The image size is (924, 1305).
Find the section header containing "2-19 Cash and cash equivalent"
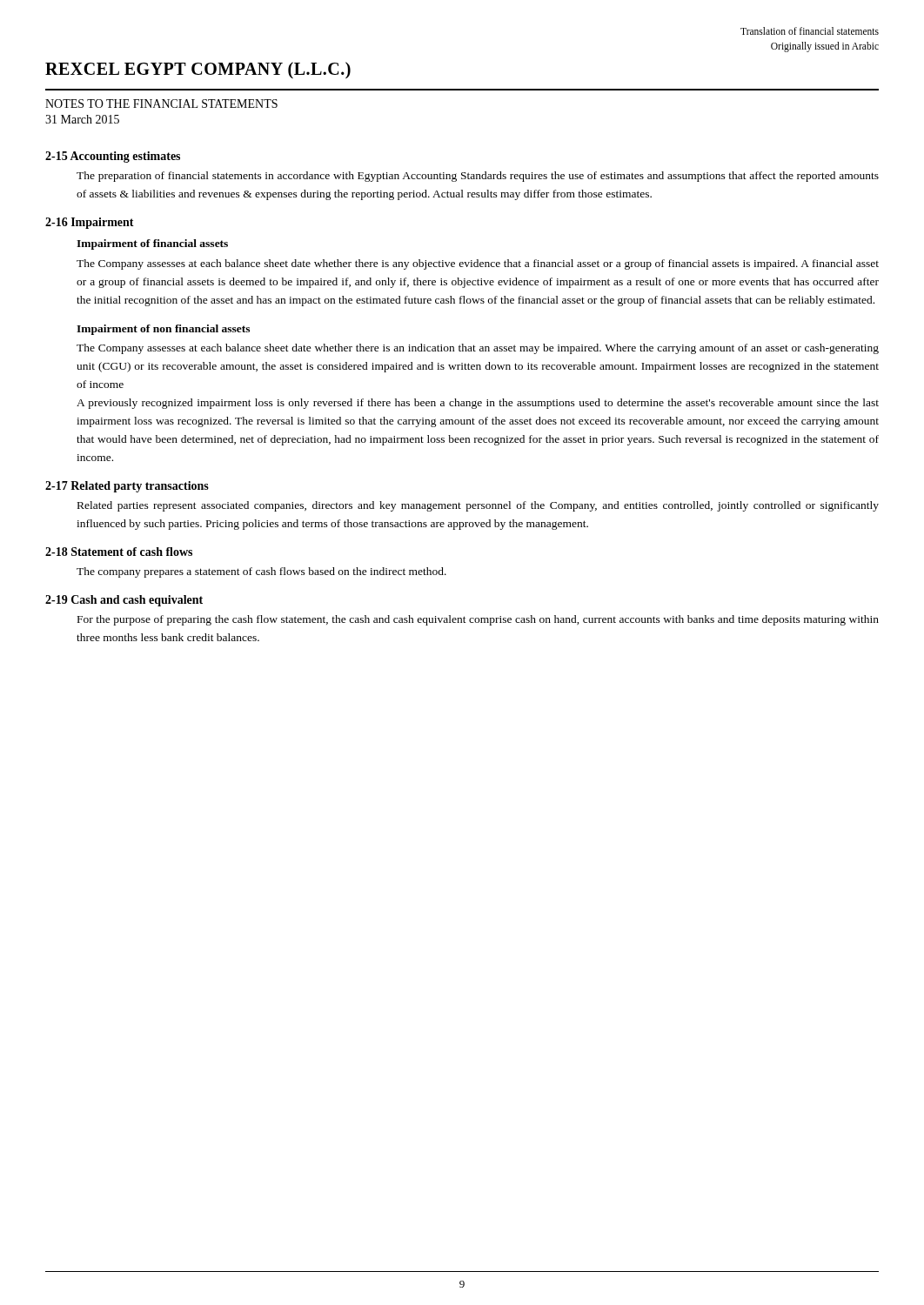coord(124,600)
